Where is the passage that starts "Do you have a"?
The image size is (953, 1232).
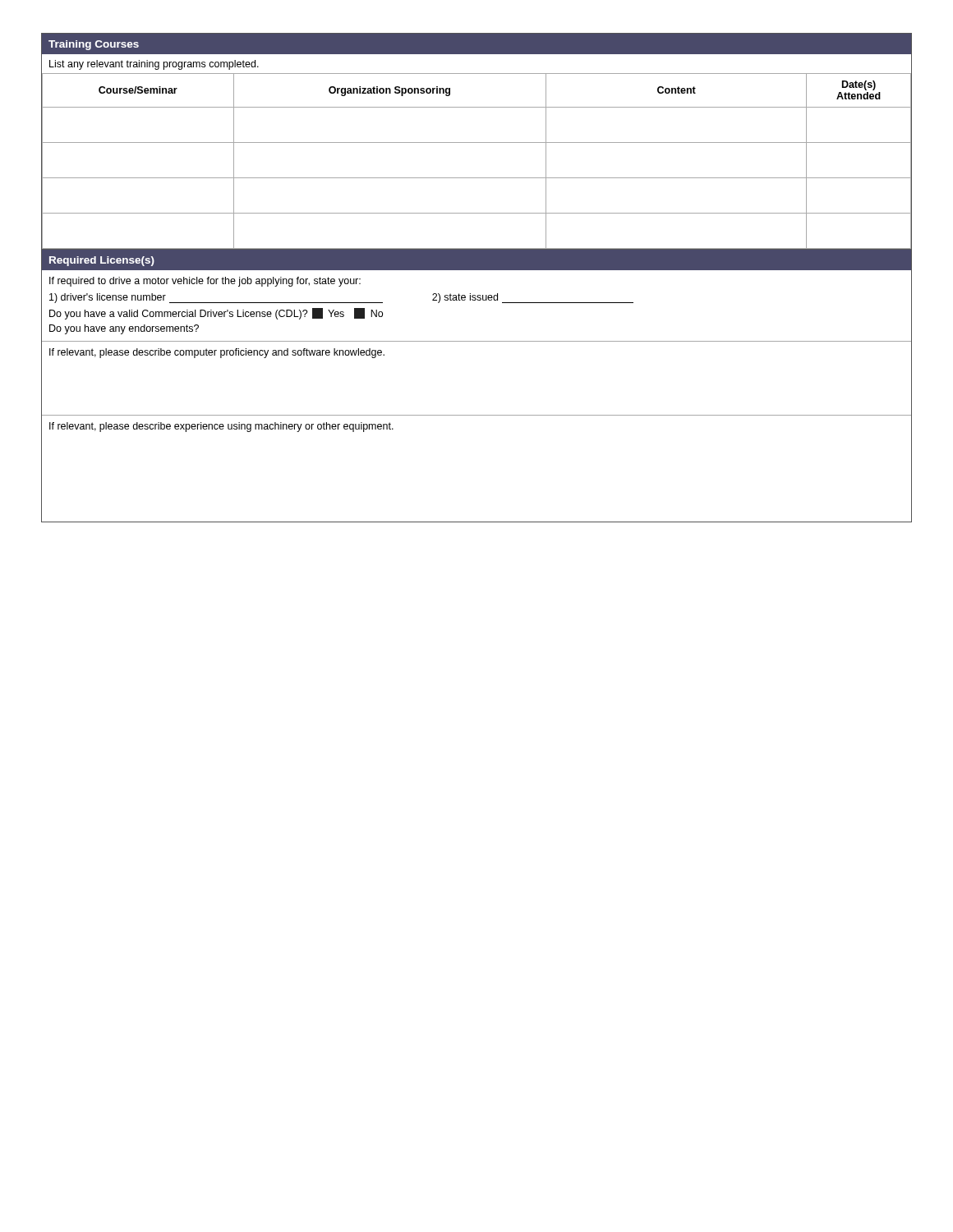point(216,314)
